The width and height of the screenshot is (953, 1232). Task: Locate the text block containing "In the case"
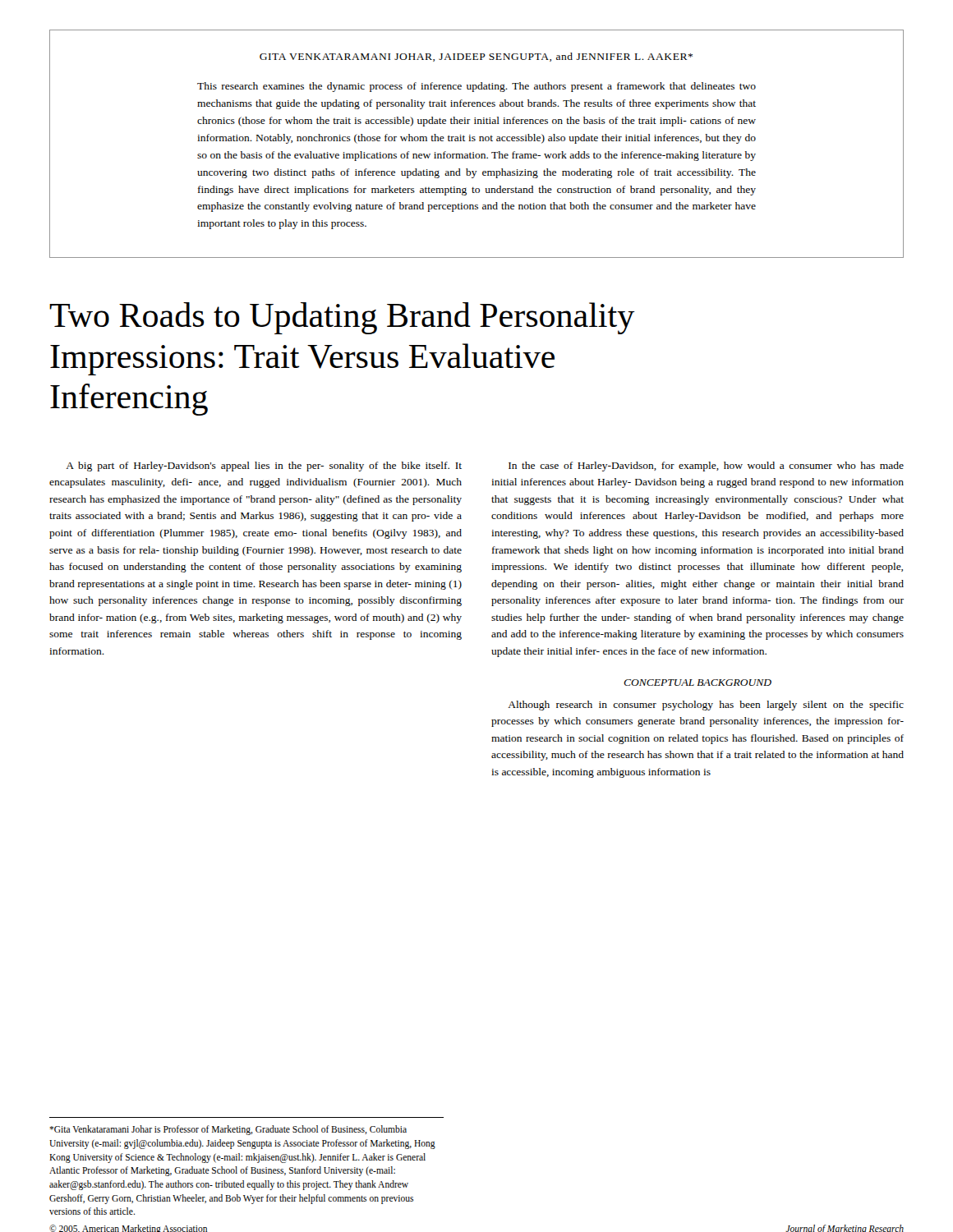pyautogui.click(x=698, y=559)
